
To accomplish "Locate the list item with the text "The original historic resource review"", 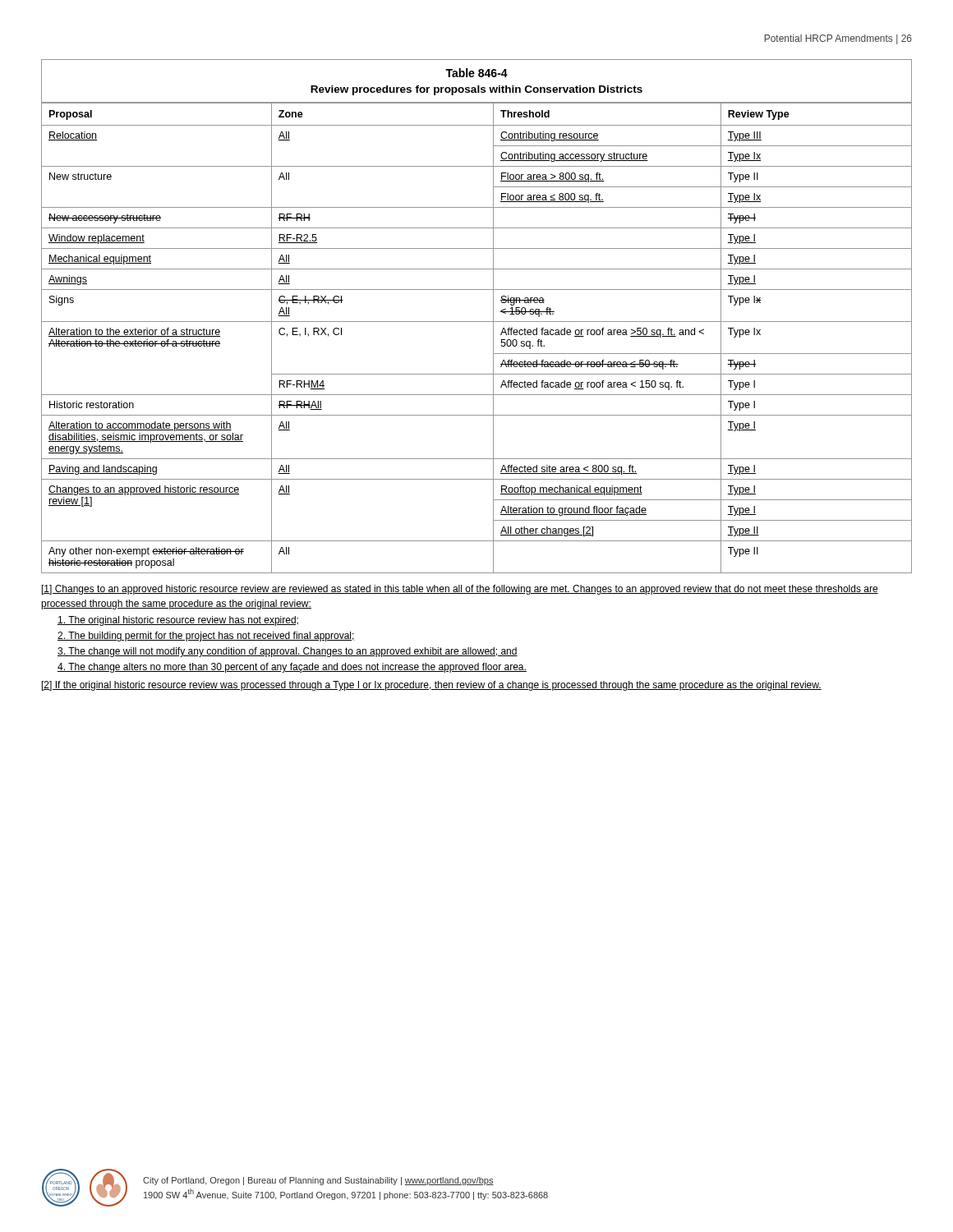I will pyautogui.click(x=178, y=620).
